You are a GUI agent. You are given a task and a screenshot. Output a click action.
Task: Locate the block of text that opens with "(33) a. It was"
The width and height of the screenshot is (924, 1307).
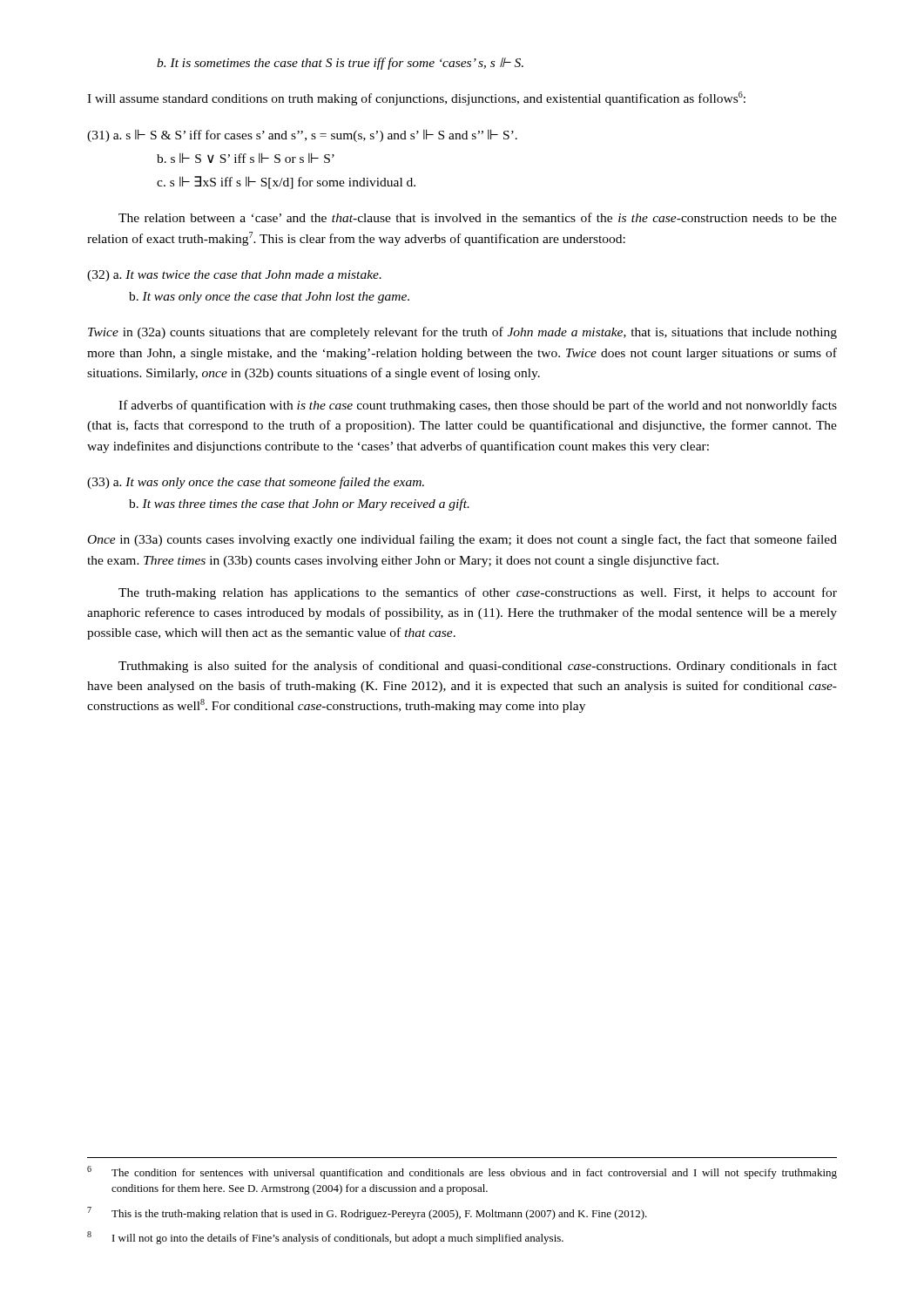462,492
